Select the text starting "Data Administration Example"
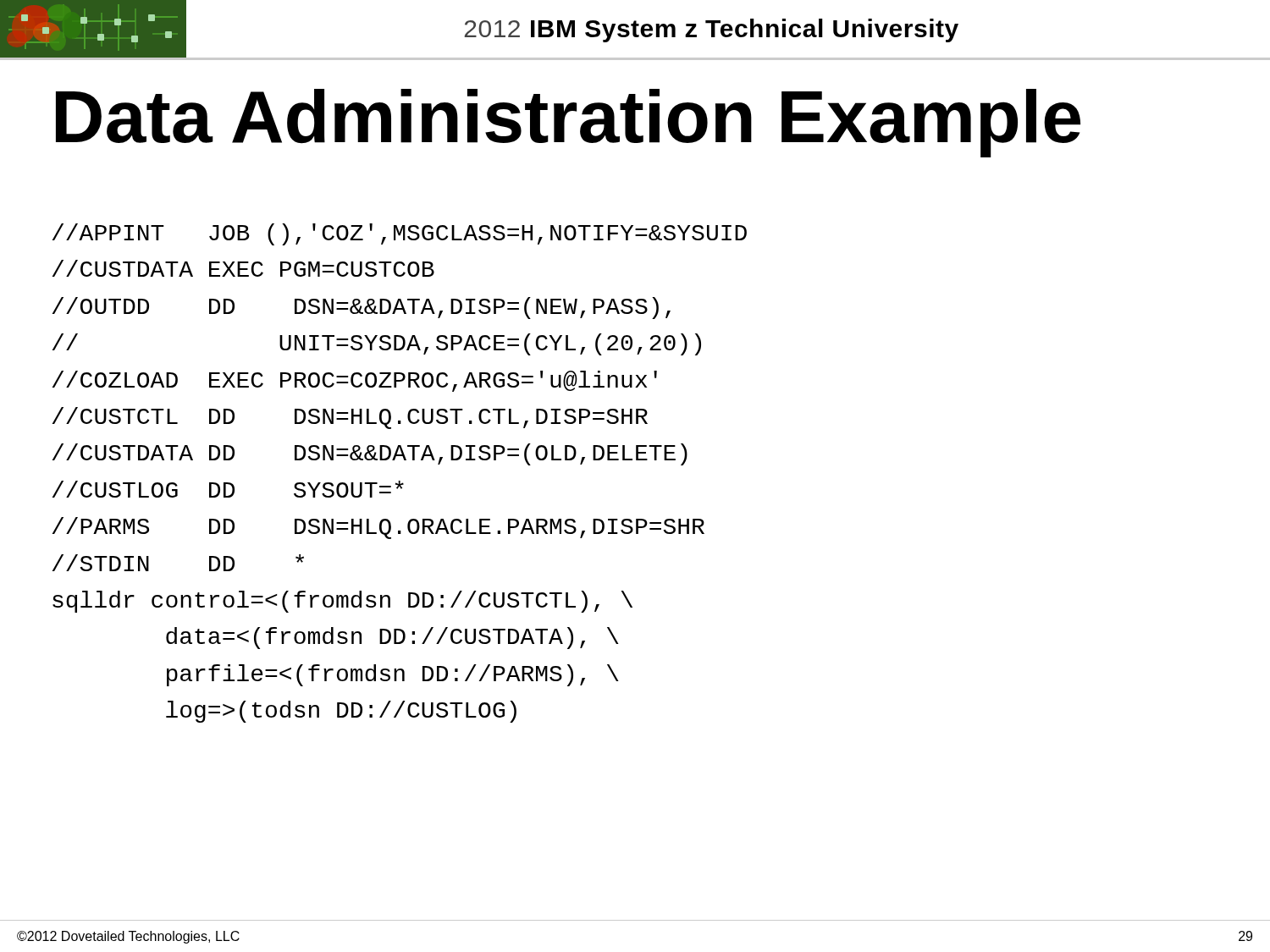This screenshot has height=952, width=1270. (635, 117)
